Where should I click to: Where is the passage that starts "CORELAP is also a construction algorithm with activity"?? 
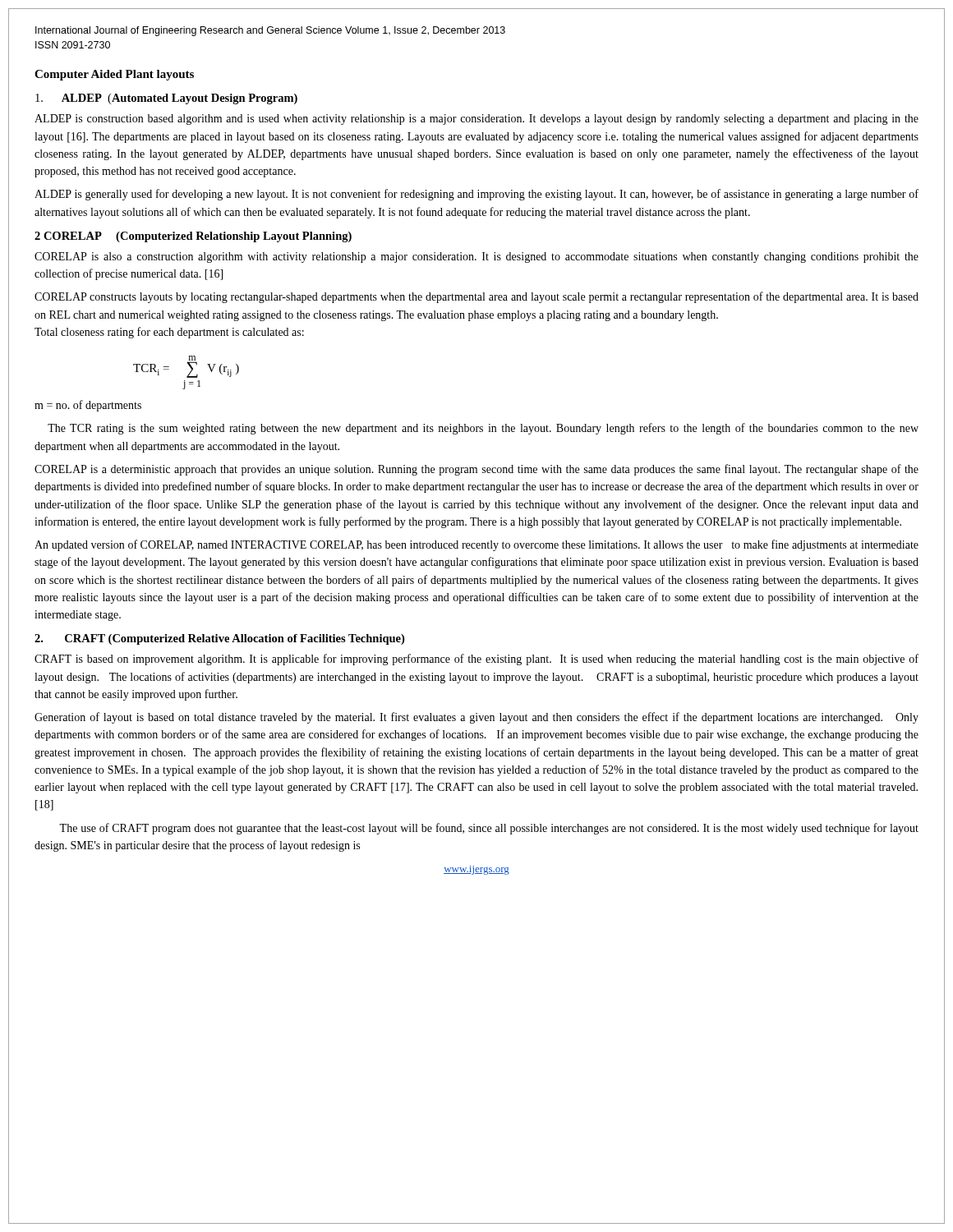[x=476, y=265]
